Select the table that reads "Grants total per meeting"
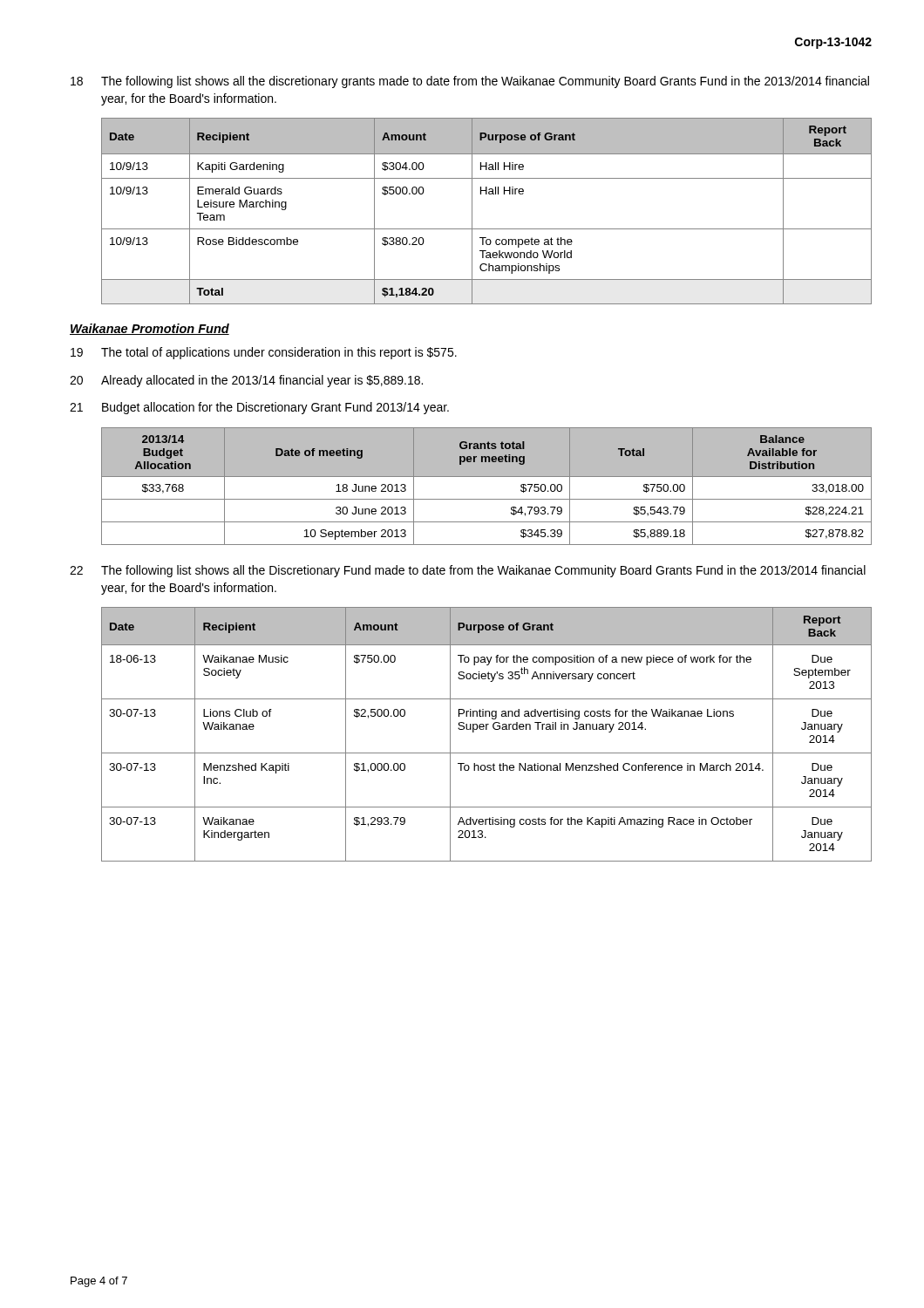The width and height of the screenshot is (924, 1308). (x=486, y=486)
